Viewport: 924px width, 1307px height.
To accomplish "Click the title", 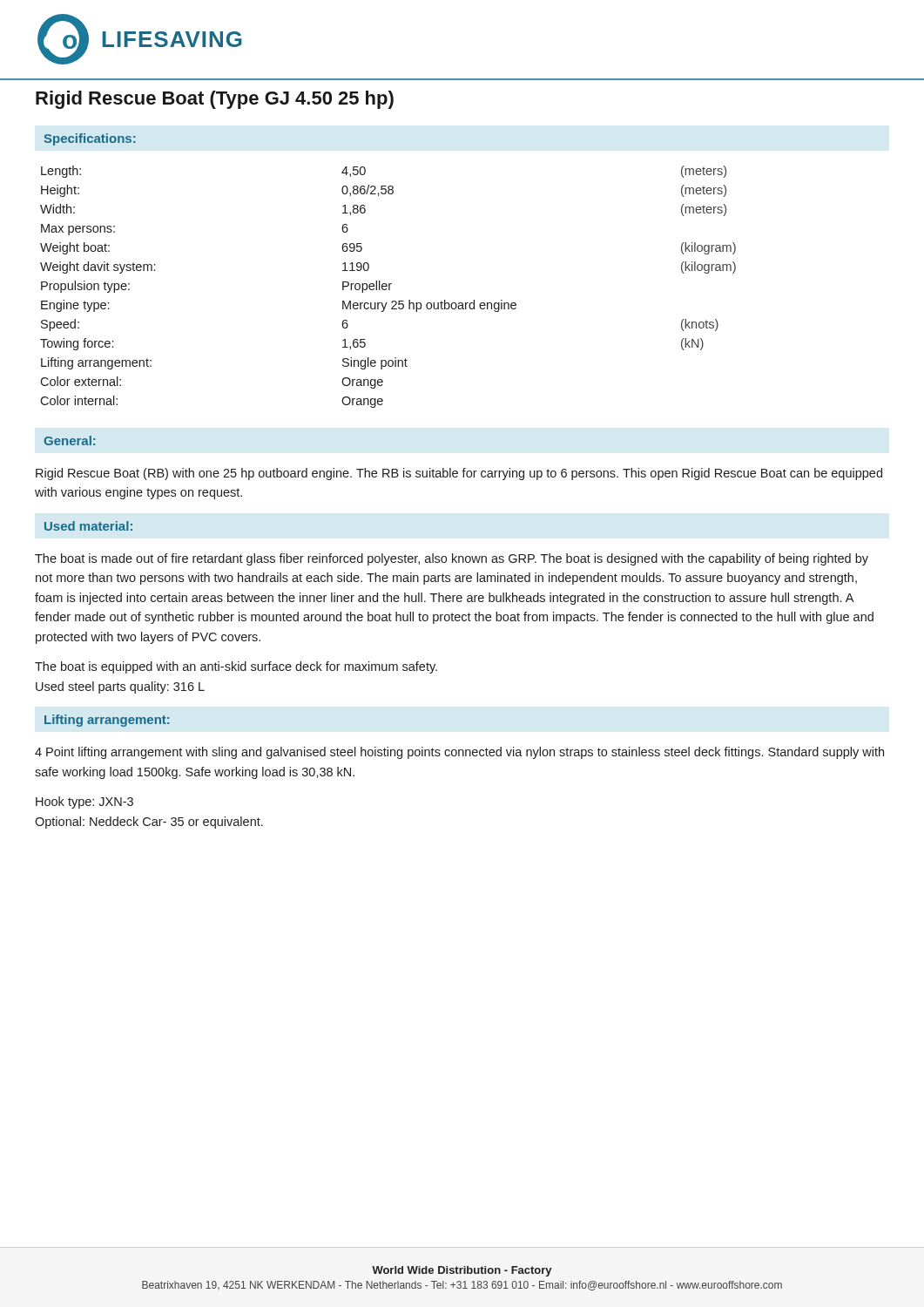I will click(x=215, y=98).
